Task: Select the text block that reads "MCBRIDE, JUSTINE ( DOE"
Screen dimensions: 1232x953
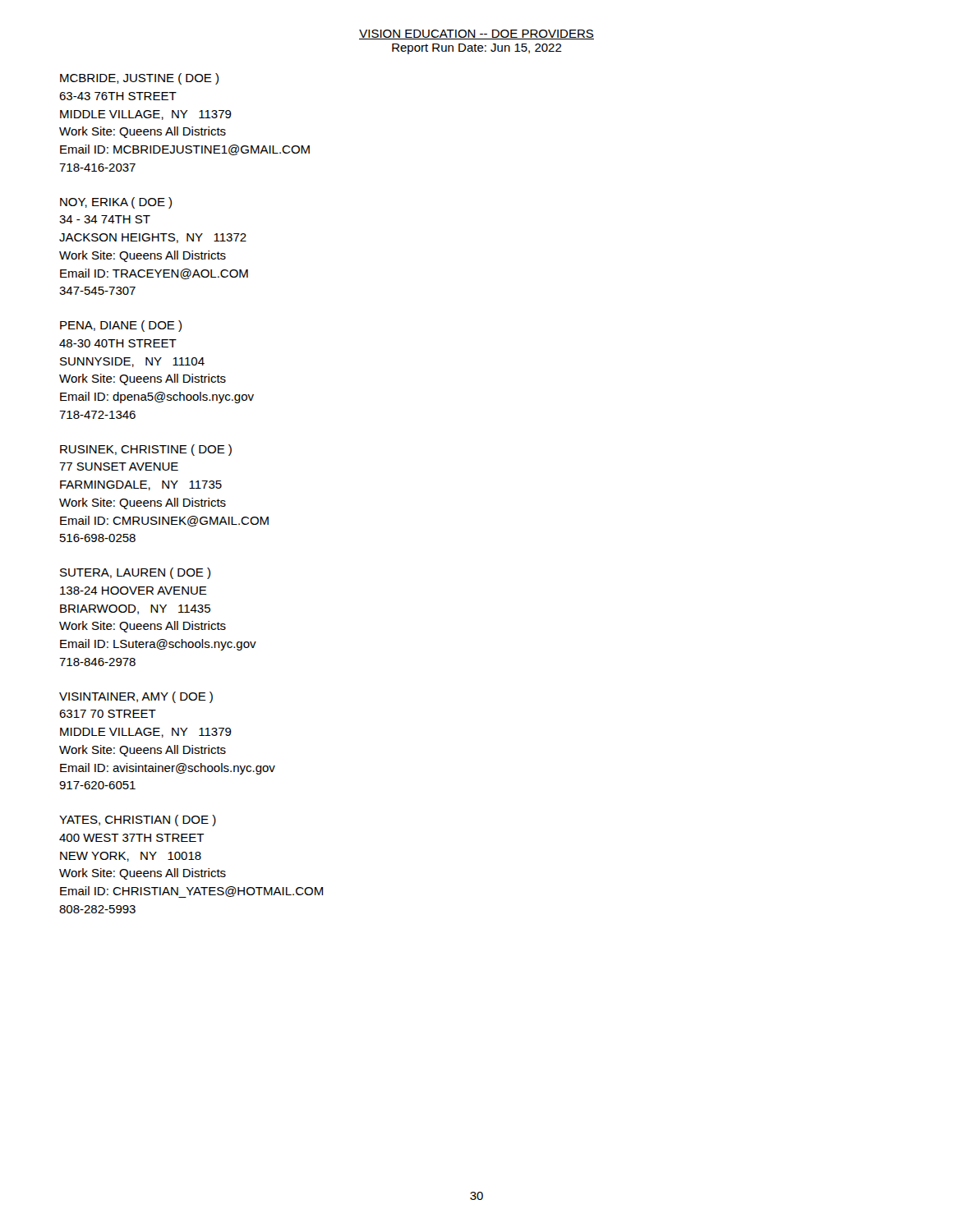Action: [x=185, y=122]
